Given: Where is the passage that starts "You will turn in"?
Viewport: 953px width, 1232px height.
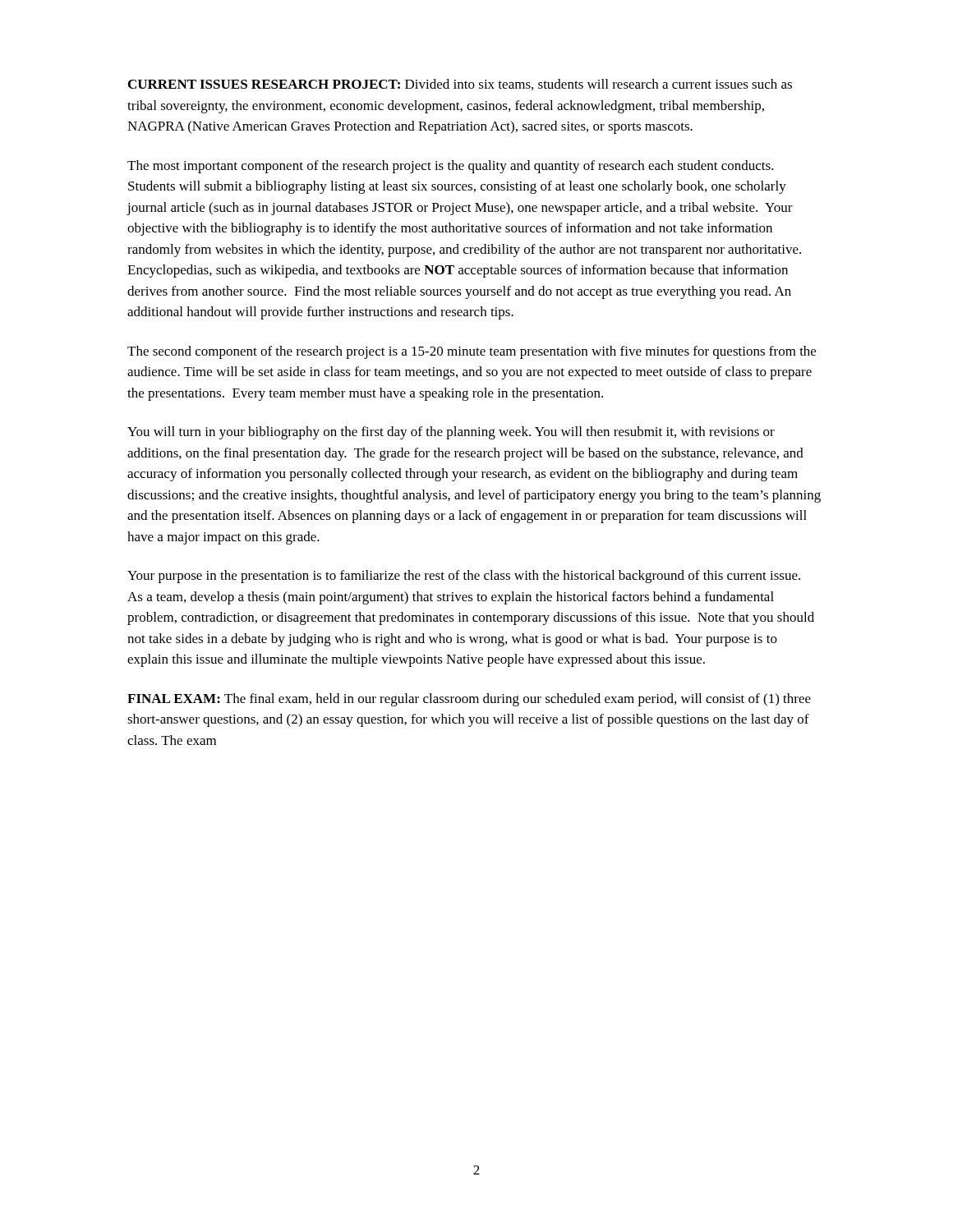Looking at the screenshot, I should tap(474, 484).
